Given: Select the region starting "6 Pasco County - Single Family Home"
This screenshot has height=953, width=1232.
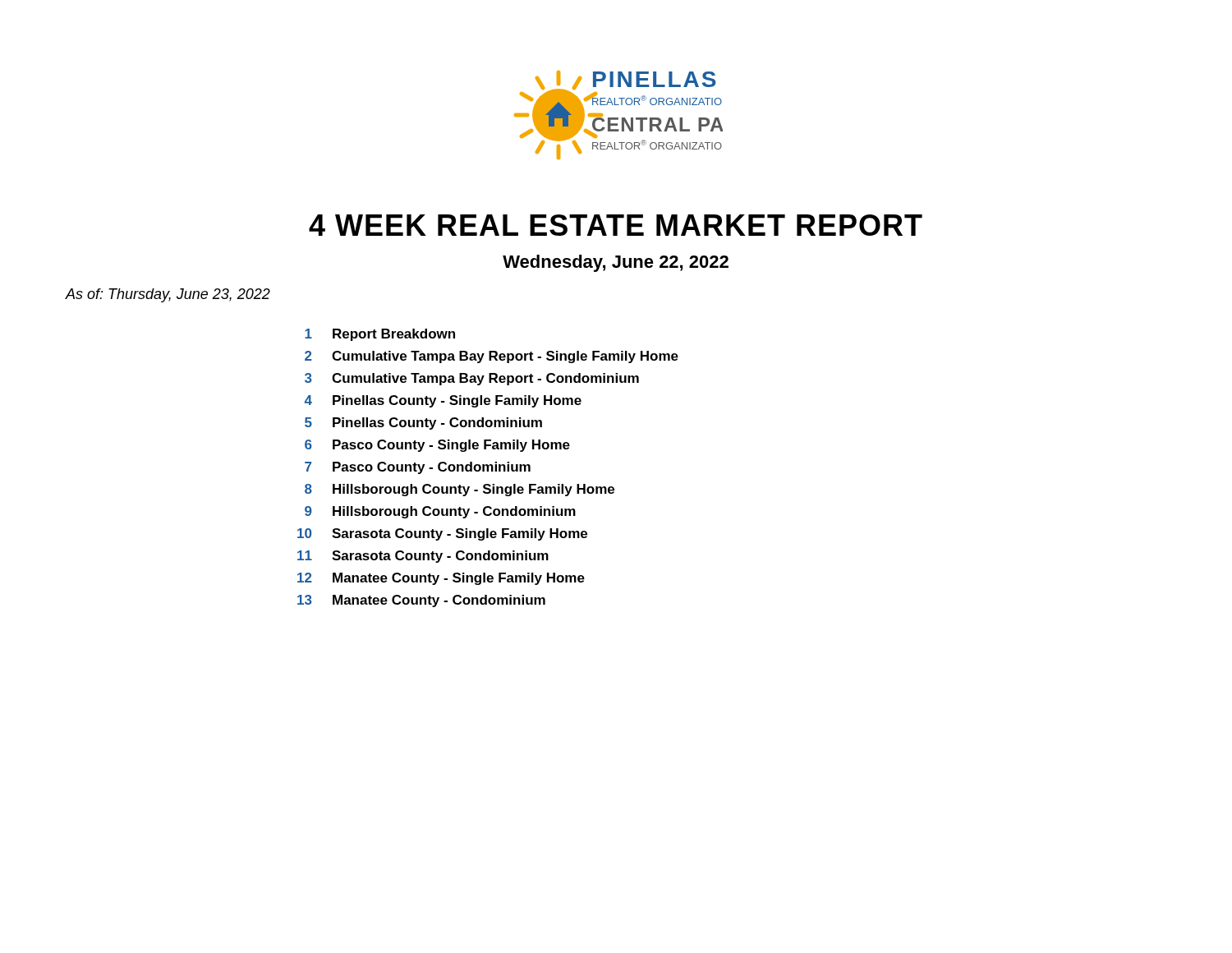Looking at the screenshot, I should [416, 445].
